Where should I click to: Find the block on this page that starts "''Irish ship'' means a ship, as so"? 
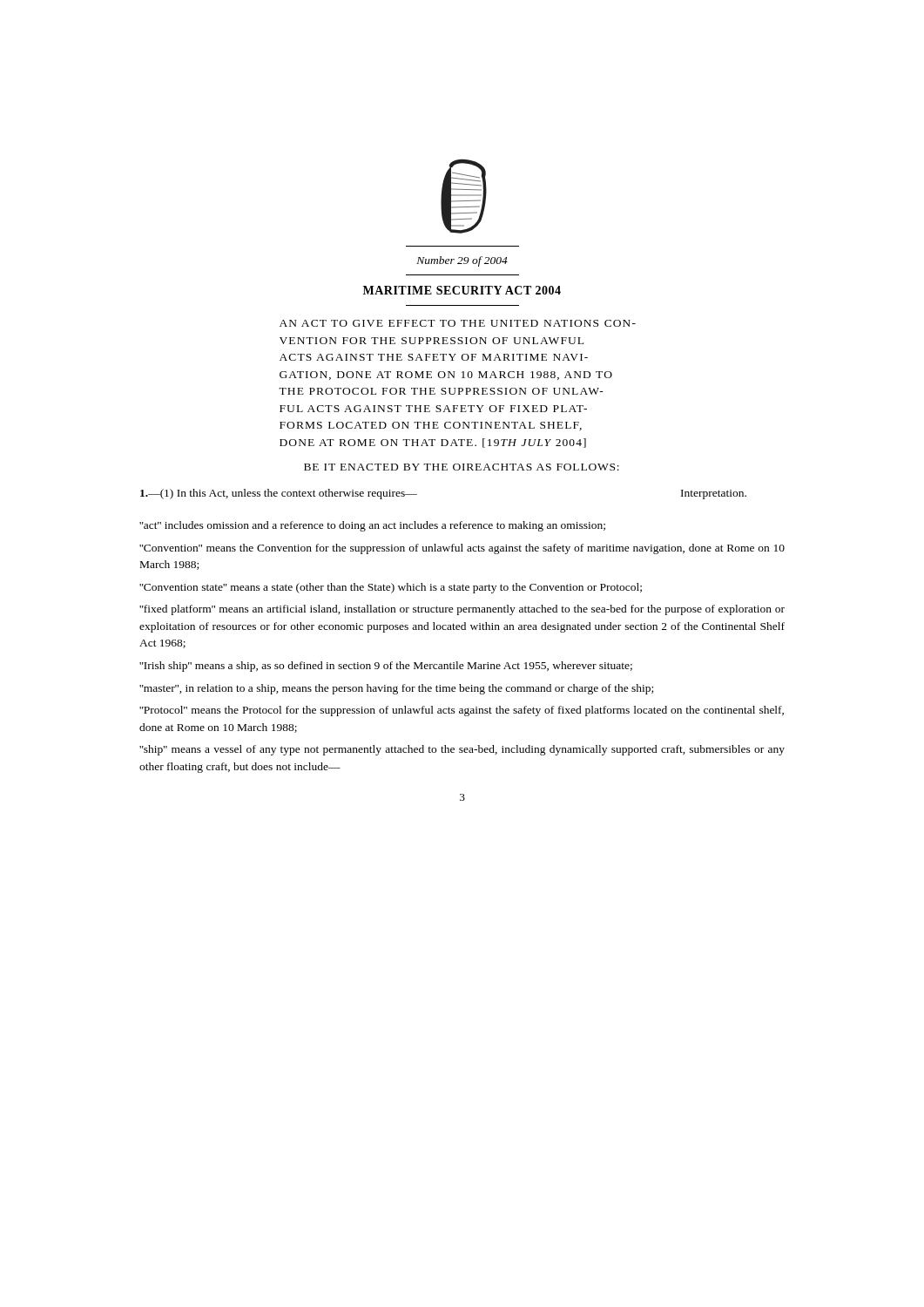(386, 665)
